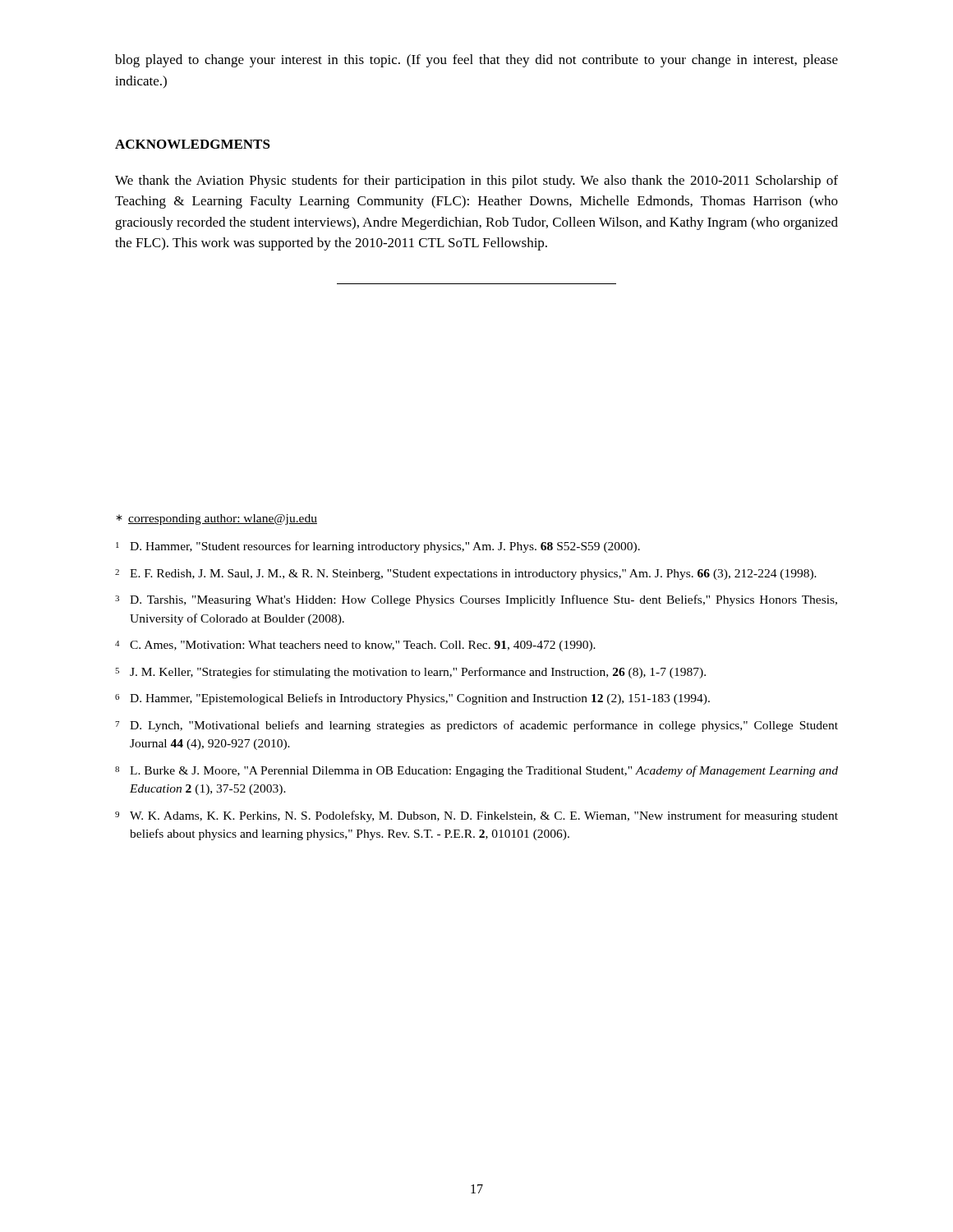
Task: Click on the footnote containing "1 D. Hammer, "Student"
Action: (476, 547)
